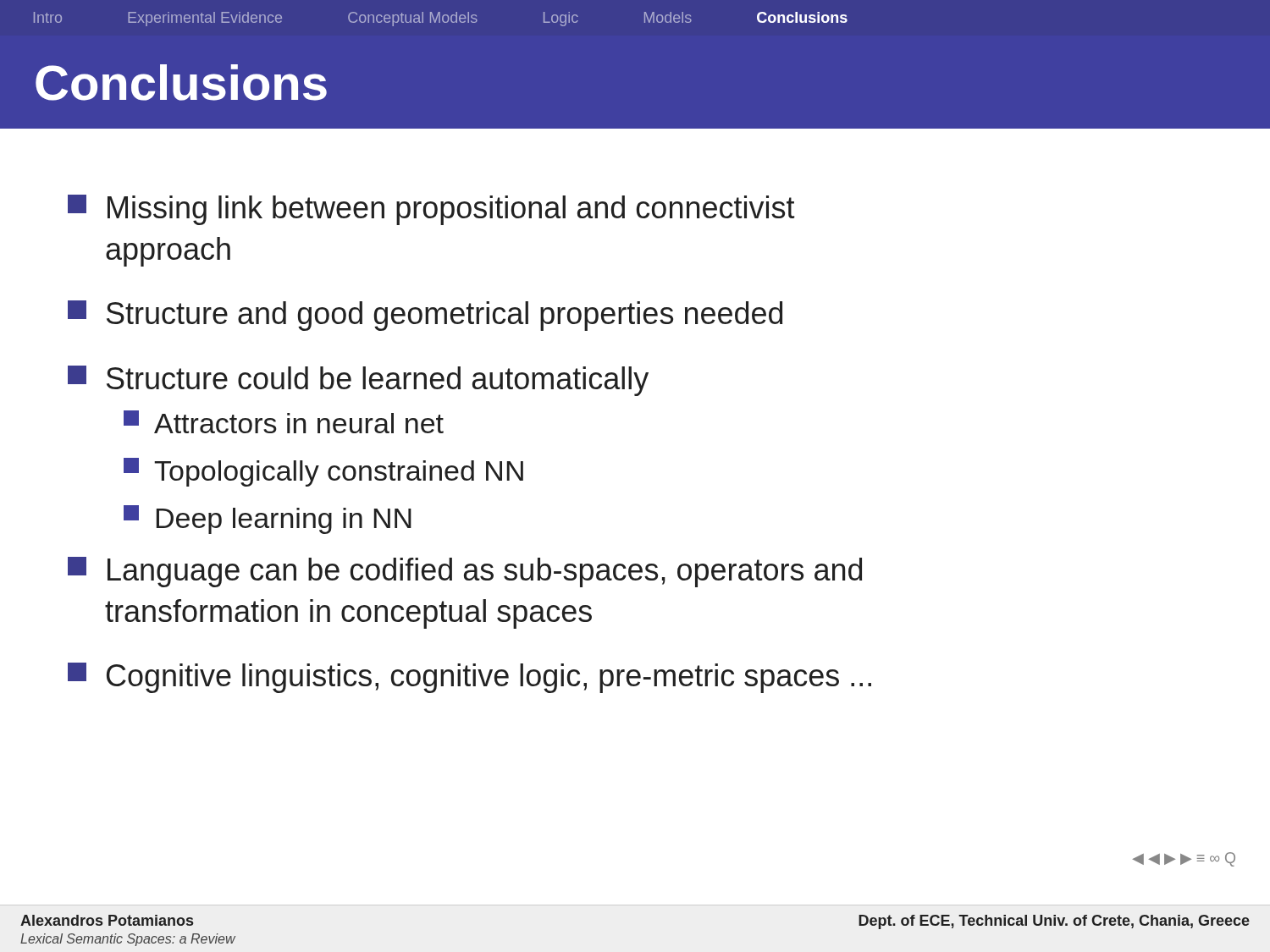Where is the passage that starts "Cognitive linguistics, cognitive logic, pre-metric spaces"?

tap(471, 677)
